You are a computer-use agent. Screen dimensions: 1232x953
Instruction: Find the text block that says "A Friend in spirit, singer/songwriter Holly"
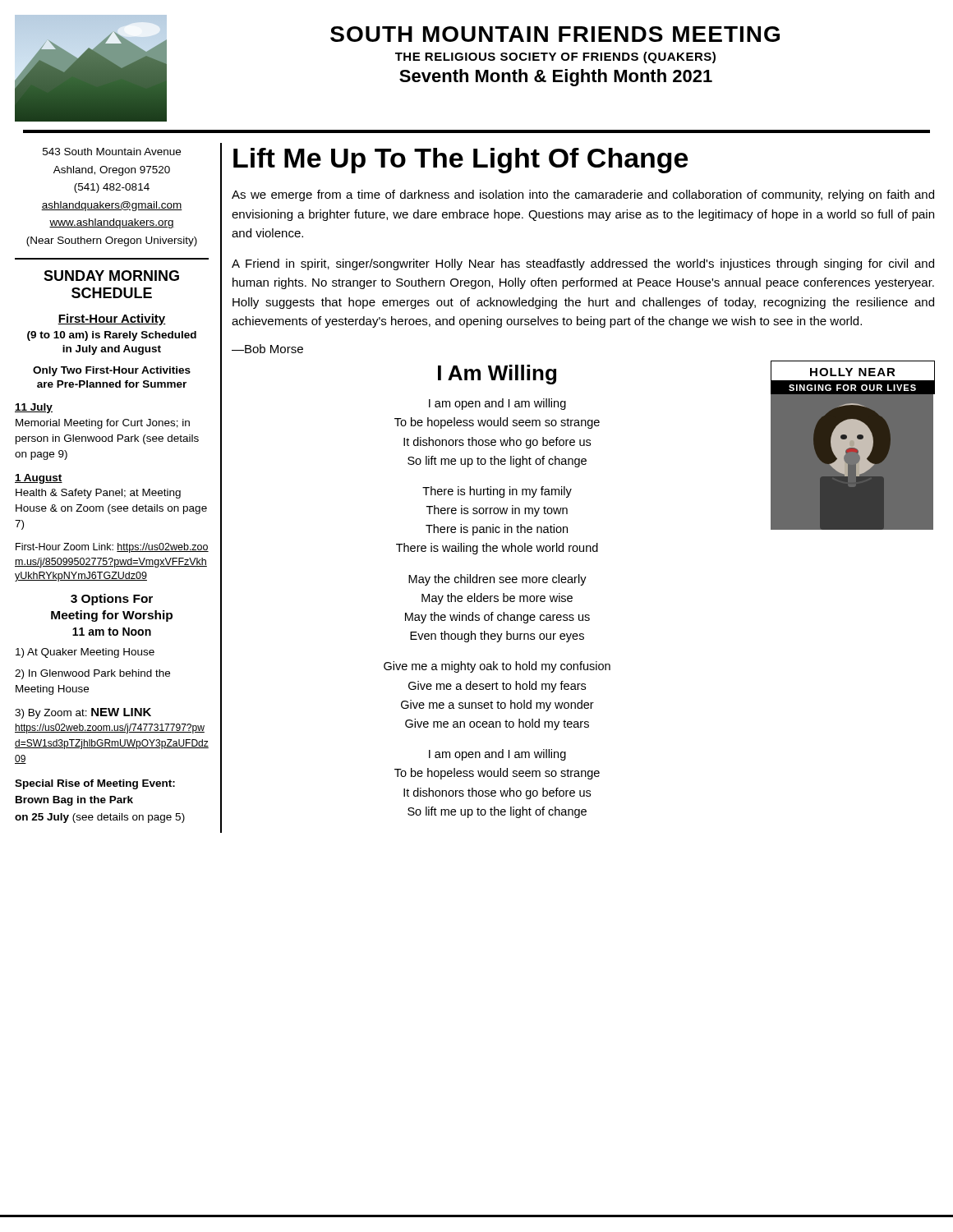[x=583, y=292]
